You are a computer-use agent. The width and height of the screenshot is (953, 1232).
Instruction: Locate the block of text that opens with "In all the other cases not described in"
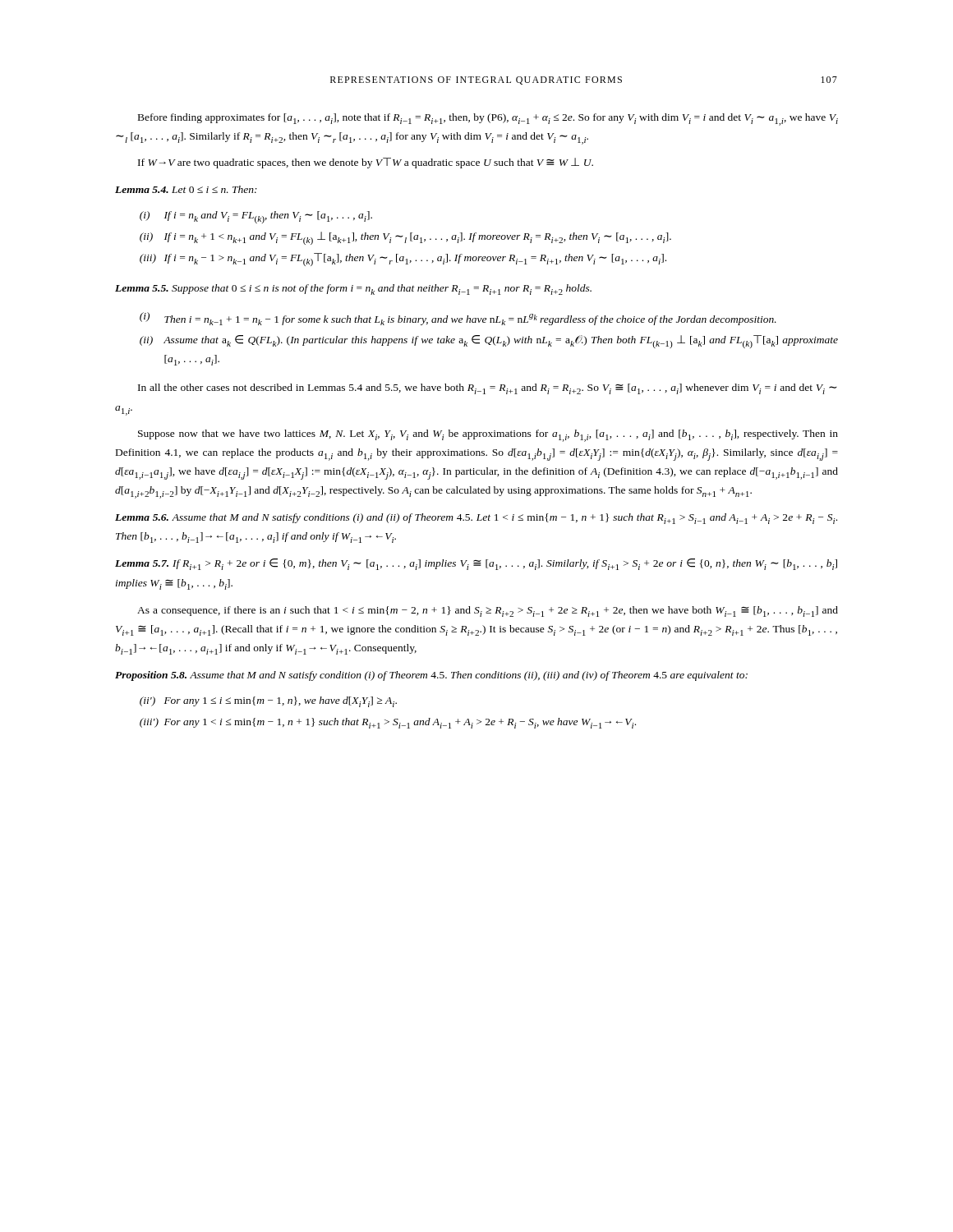tap(476, 441)
